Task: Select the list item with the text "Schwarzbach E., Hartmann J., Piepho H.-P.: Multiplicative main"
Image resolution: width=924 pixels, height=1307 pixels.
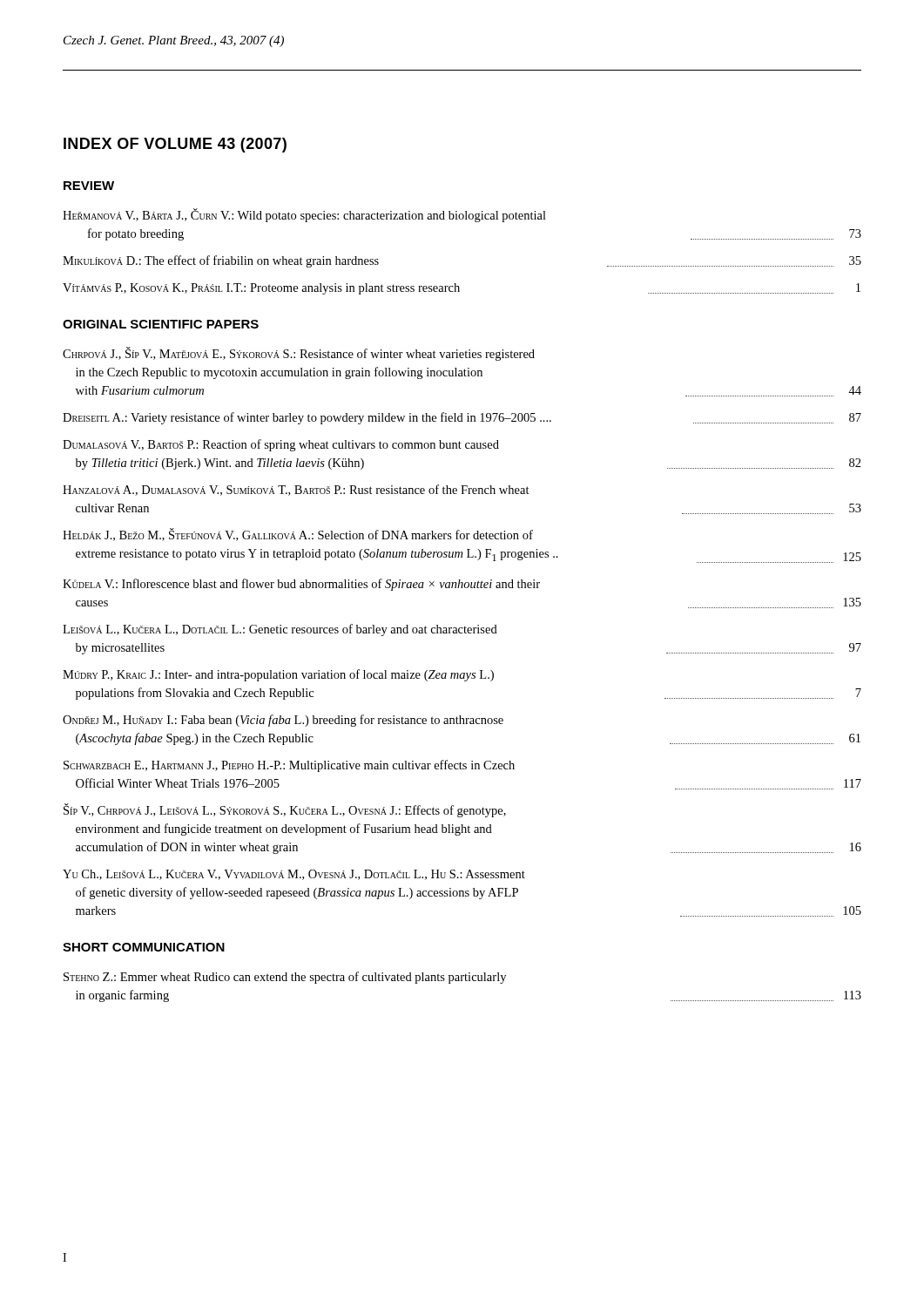Action: click(462, 774)
